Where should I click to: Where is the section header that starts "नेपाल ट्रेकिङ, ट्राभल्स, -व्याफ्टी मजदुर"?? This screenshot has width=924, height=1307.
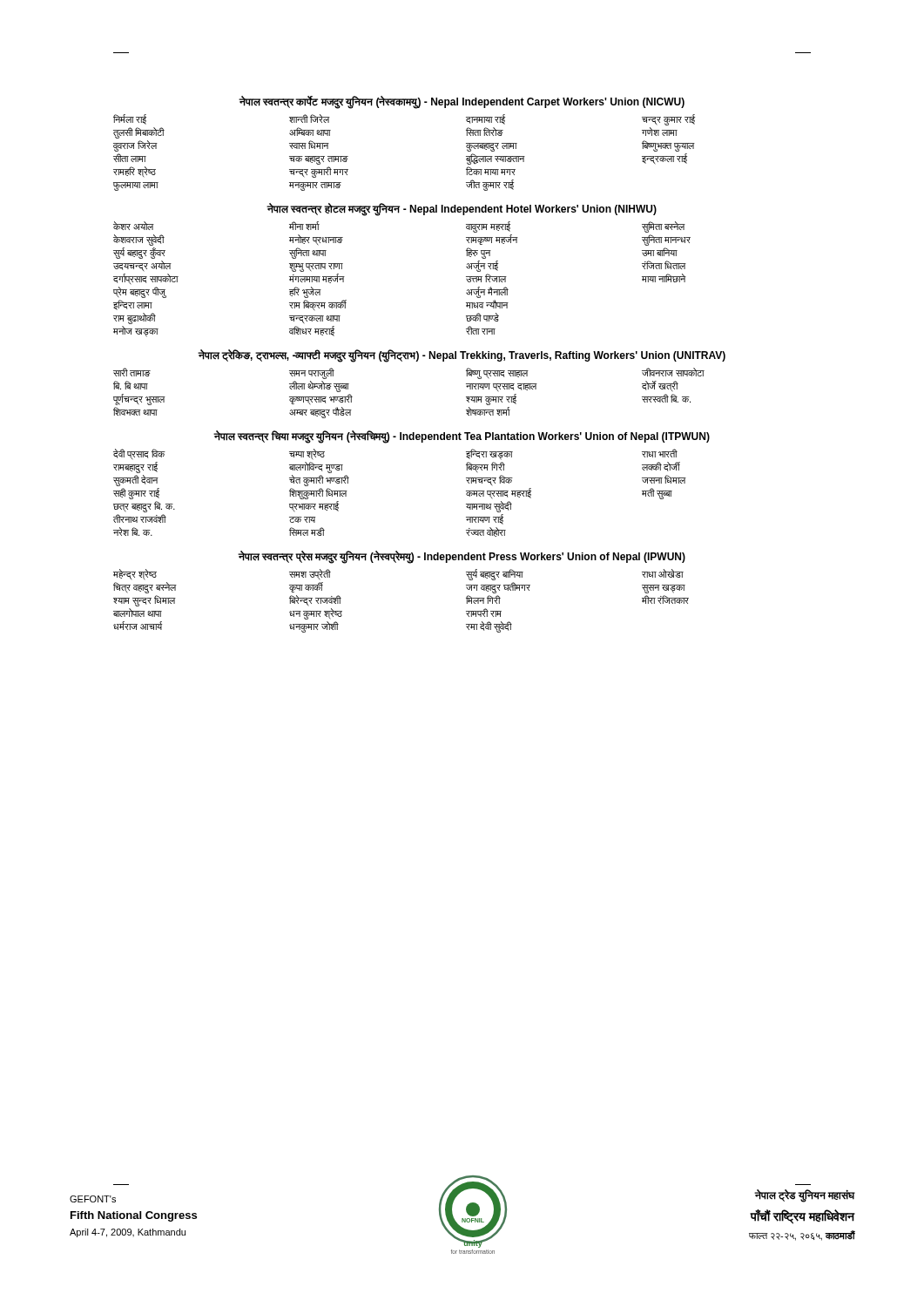(462, 356)
